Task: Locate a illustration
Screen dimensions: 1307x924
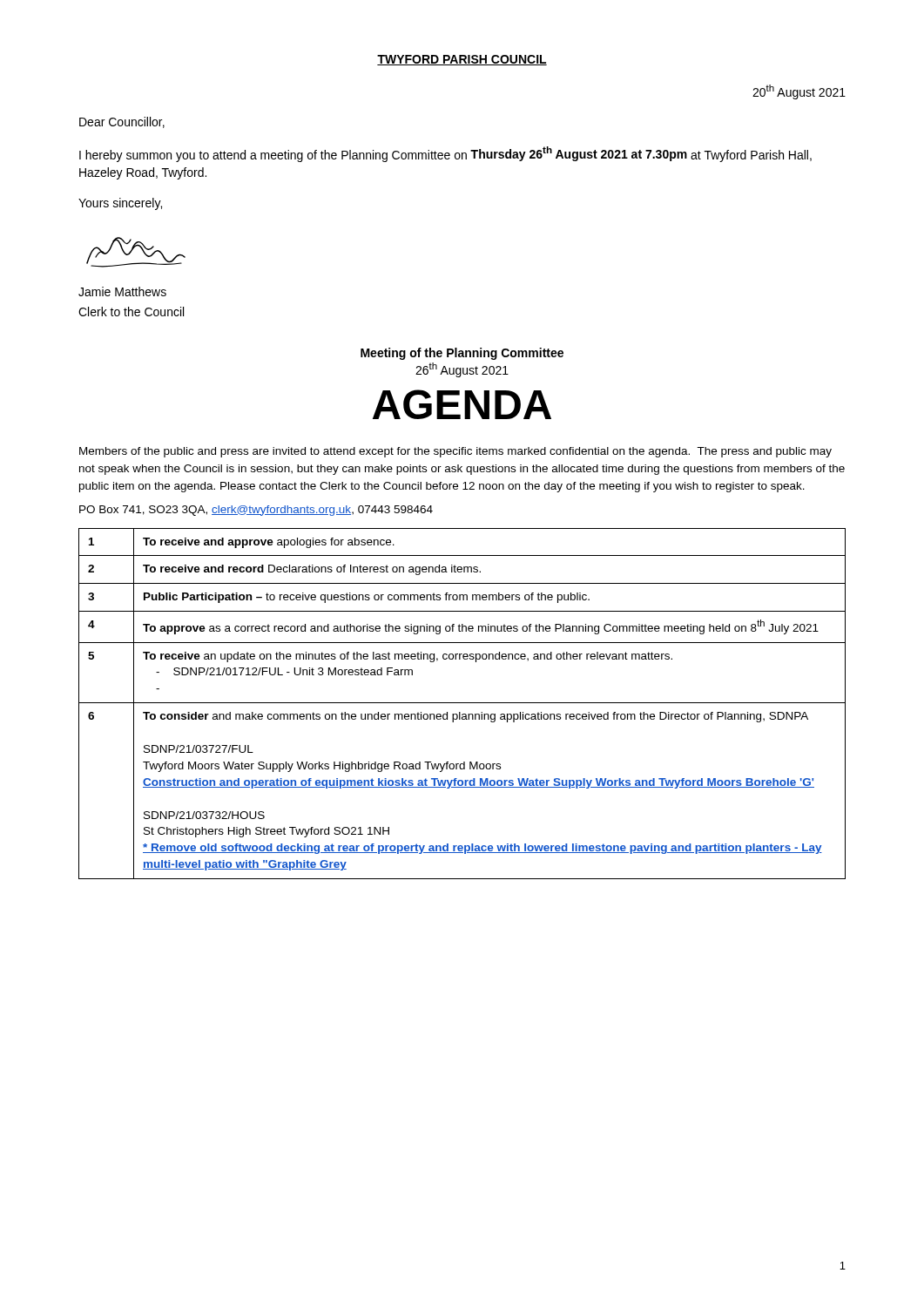Action: 462,247
